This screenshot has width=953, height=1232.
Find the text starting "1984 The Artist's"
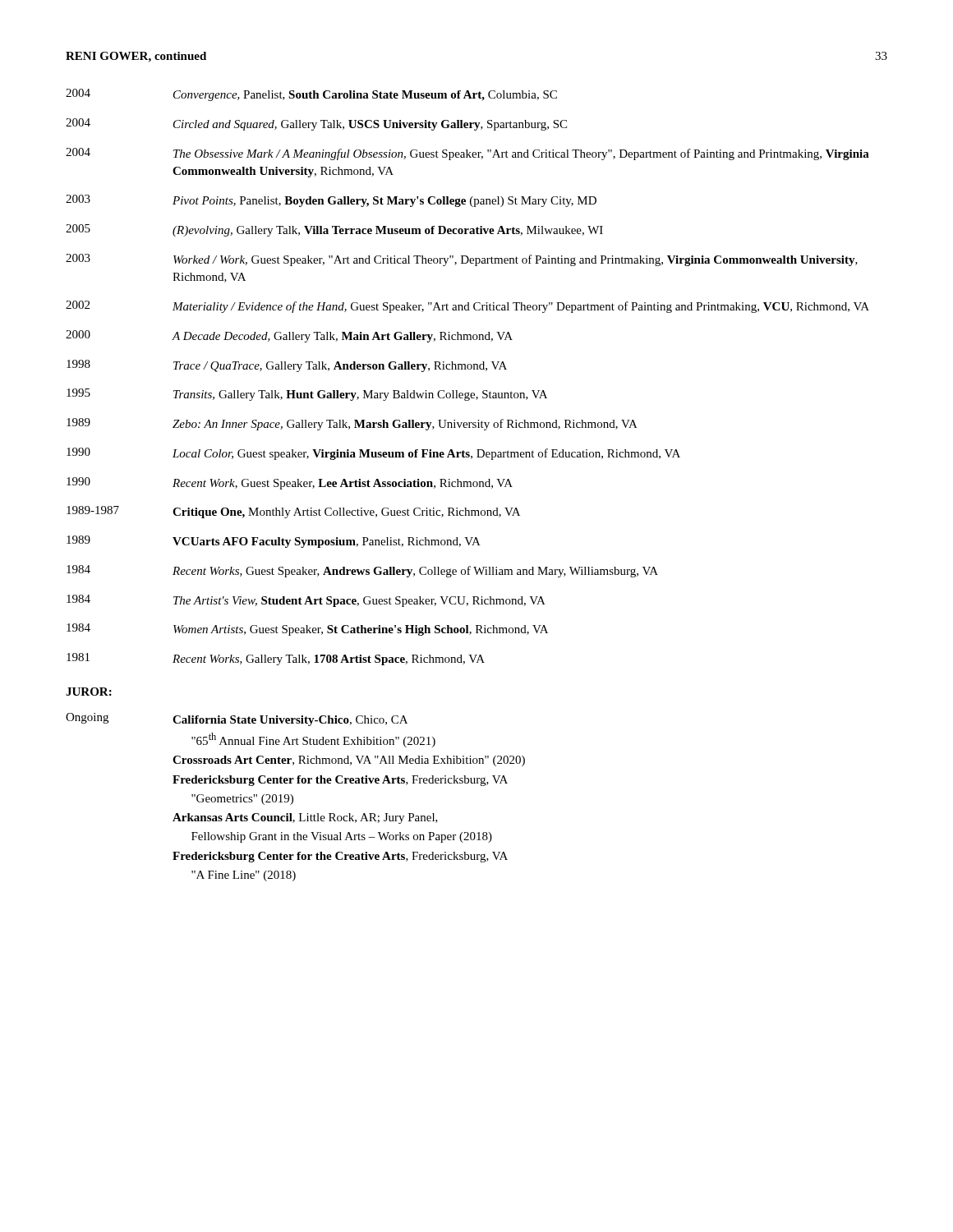coord(476,601)
